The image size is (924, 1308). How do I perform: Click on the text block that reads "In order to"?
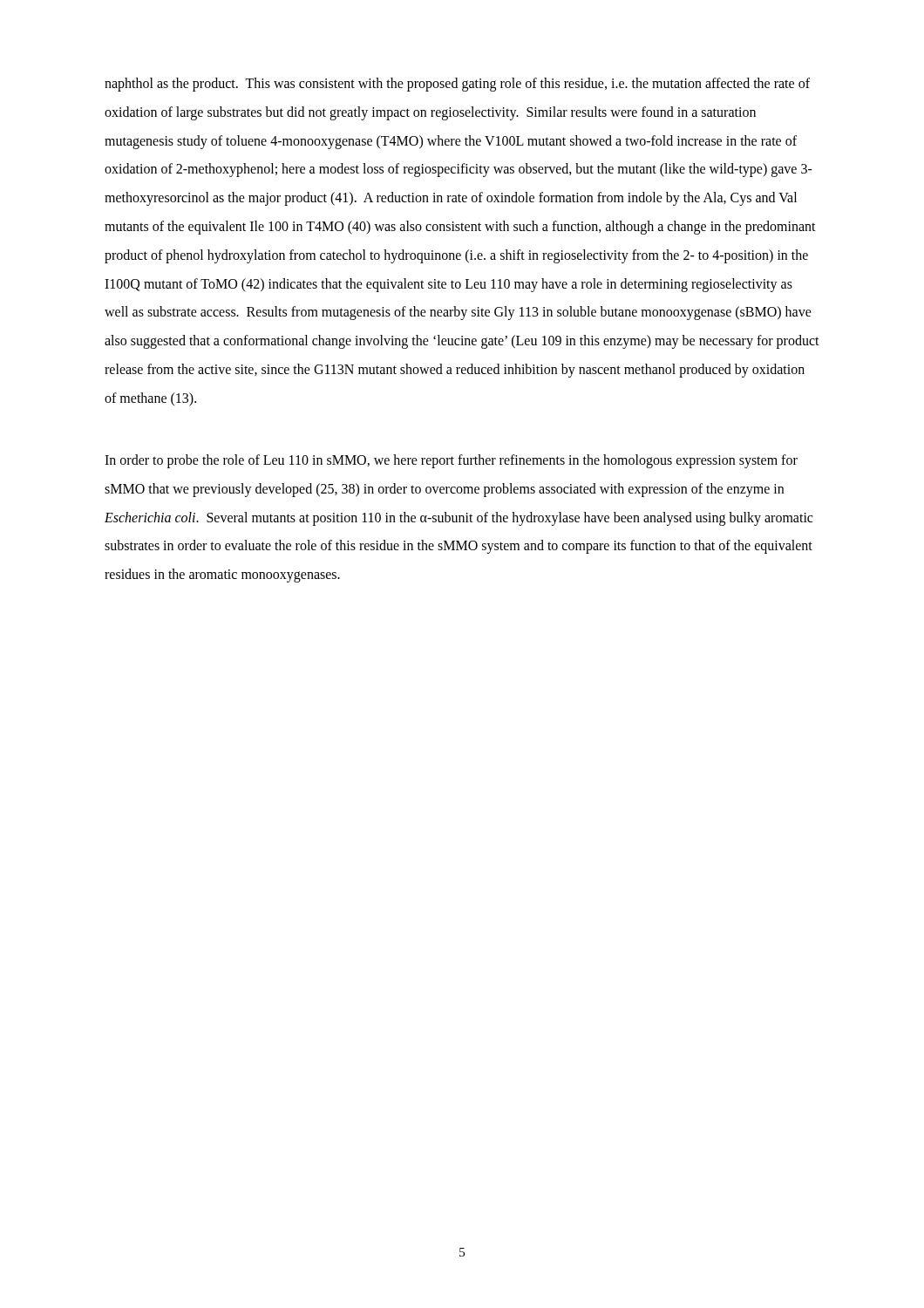click(459, 517)
